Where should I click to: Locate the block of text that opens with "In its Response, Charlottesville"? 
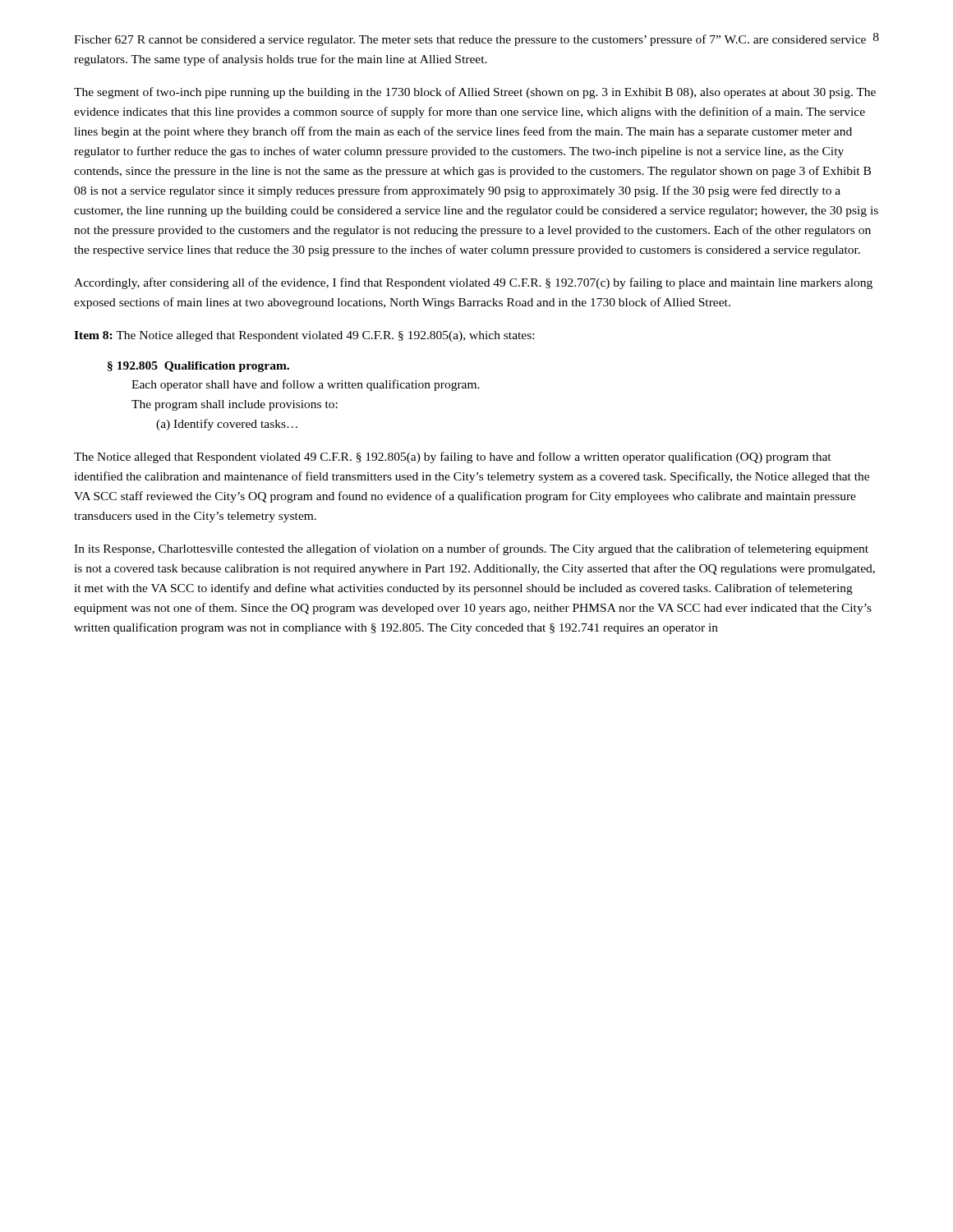[476, 588]
